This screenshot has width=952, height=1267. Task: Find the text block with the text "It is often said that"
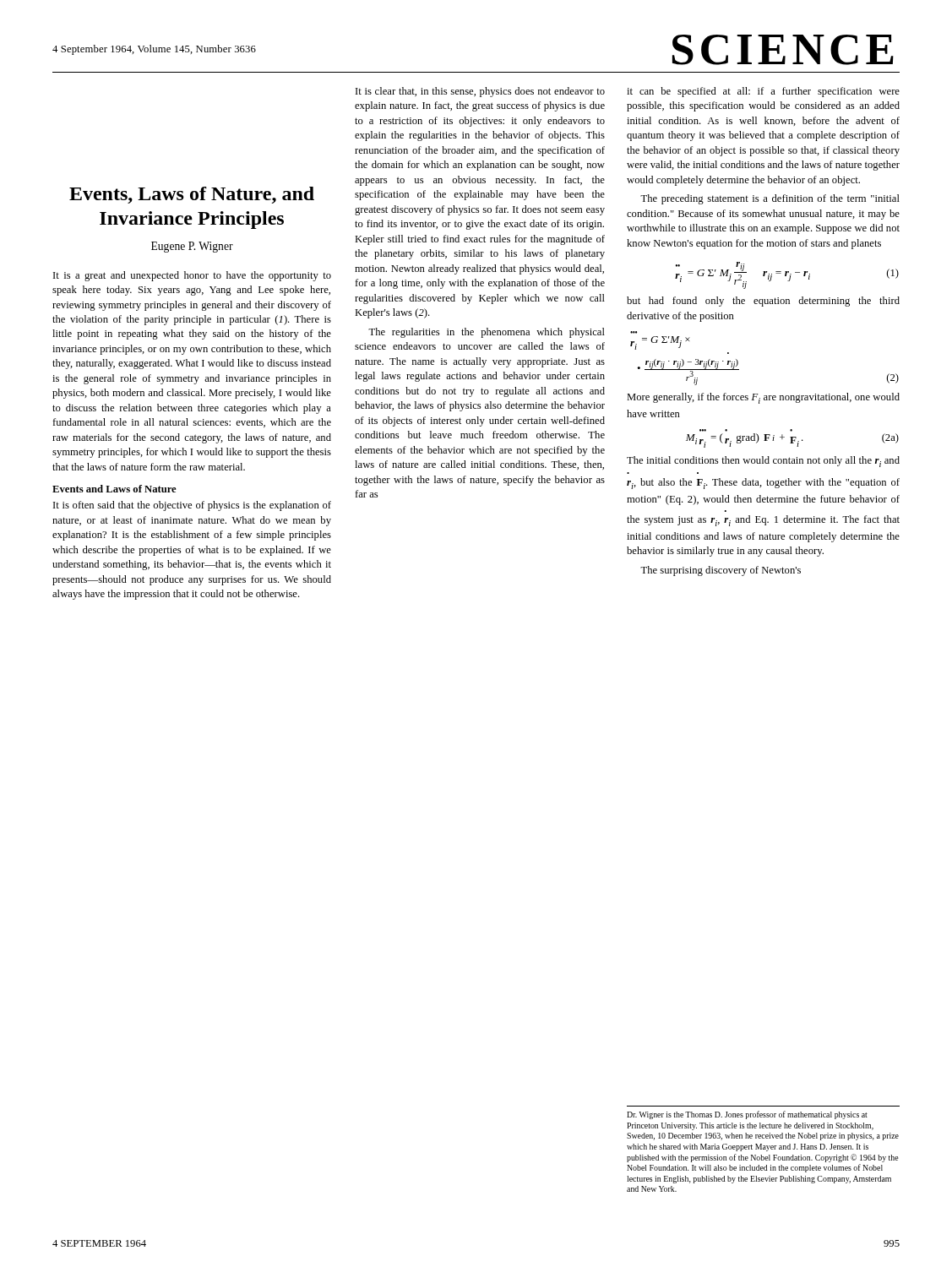[192, 550]
